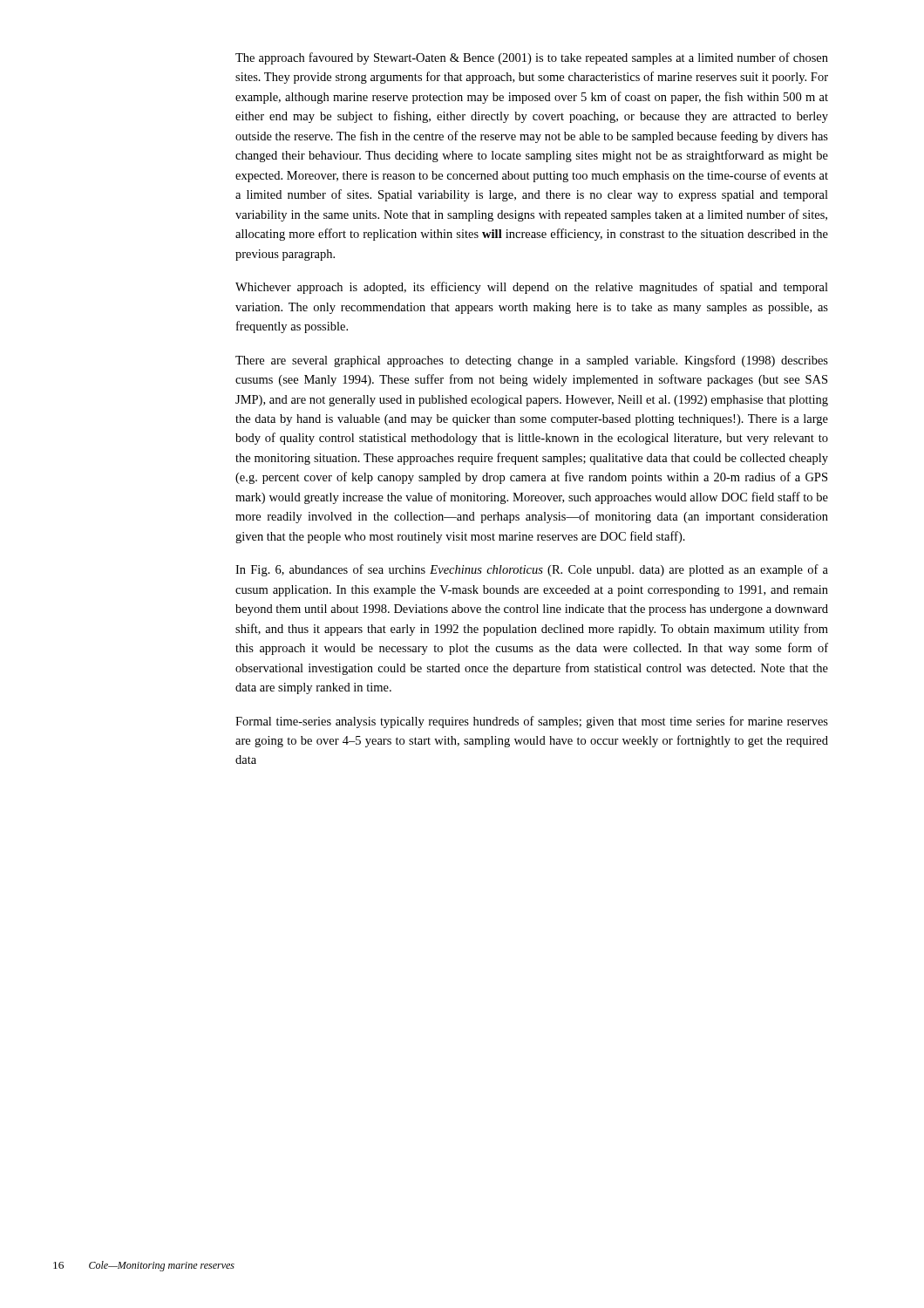This screenshot has width=924, height=1308.
Task: Find the block on this page that starts "Whichever approach is adopted, its"
Action: coord(532,307)
